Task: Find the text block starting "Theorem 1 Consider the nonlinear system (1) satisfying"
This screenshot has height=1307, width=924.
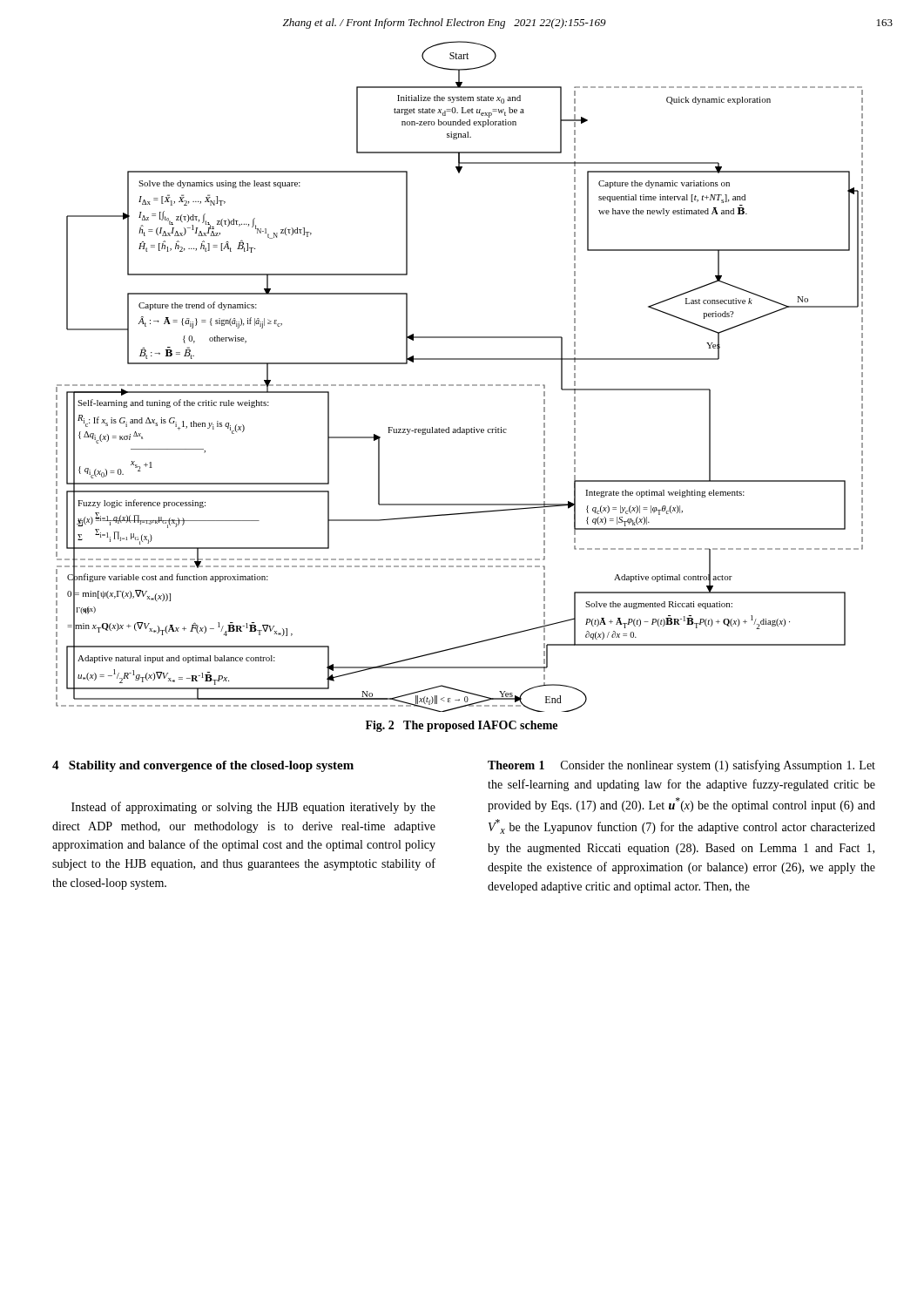Action: (681, 826)
